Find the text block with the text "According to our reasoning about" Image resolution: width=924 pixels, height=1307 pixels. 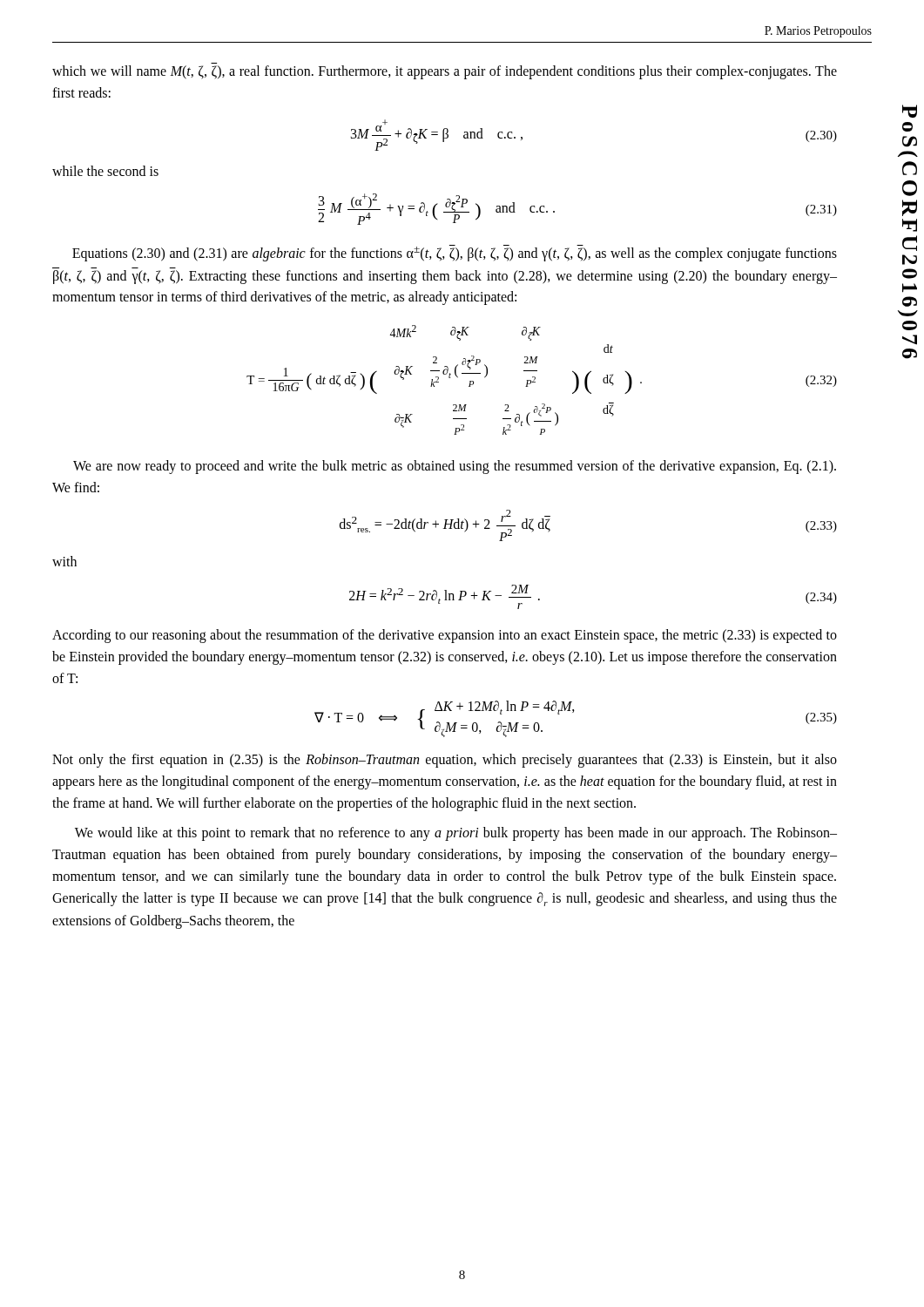[445, 657]
